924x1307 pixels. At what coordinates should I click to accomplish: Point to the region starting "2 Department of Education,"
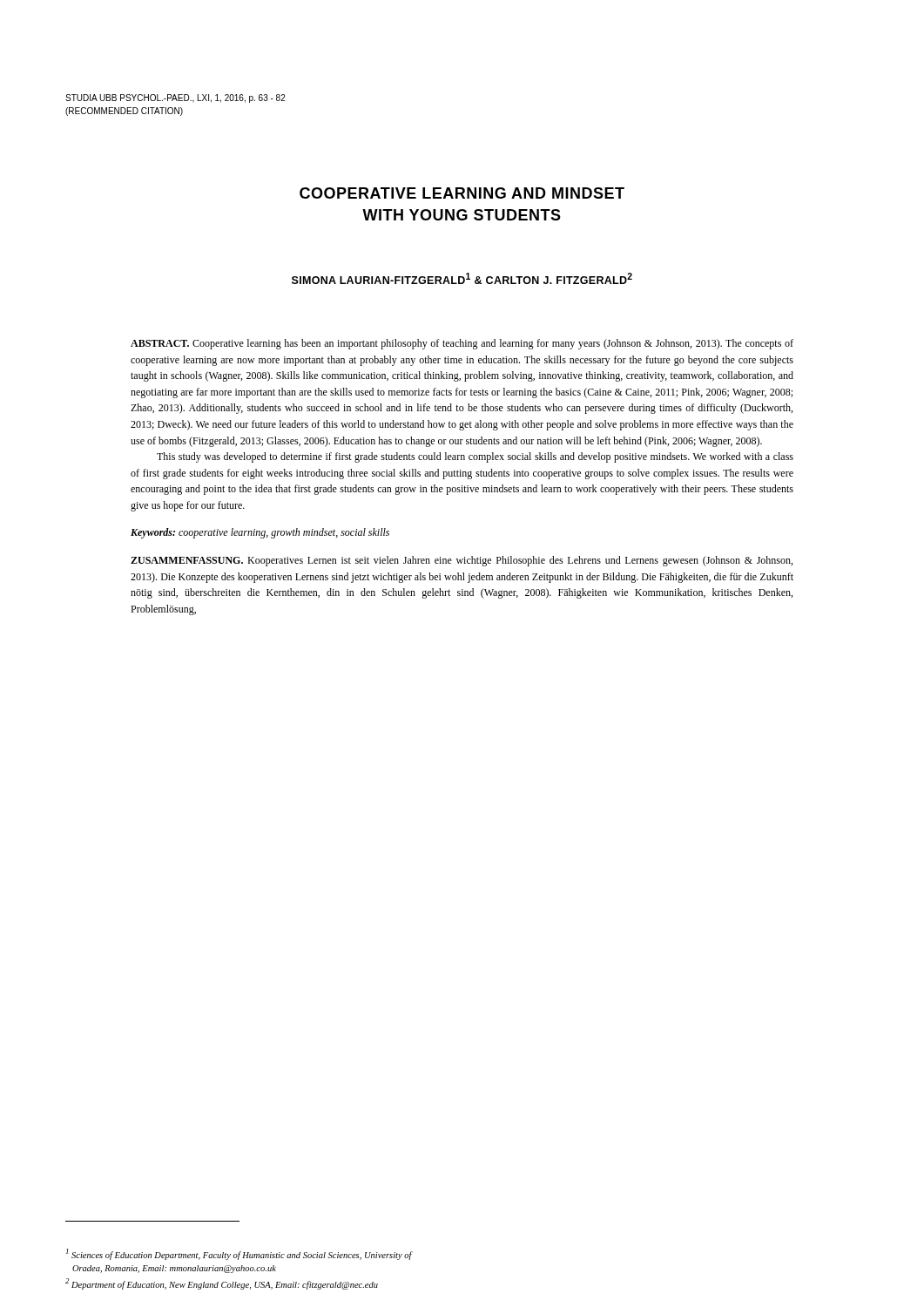222,1284
